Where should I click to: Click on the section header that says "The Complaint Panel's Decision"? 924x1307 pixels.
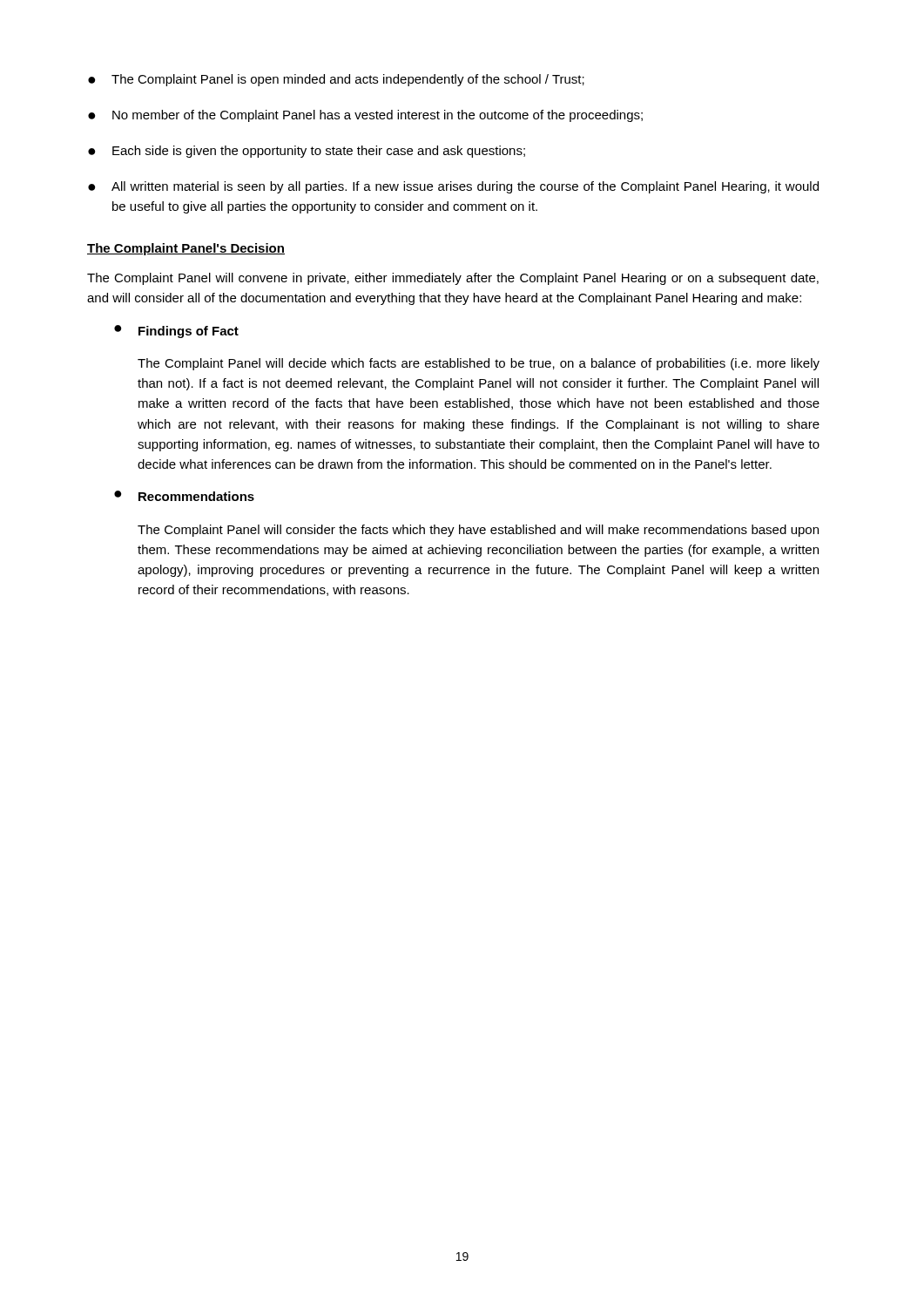pos(186,248)
